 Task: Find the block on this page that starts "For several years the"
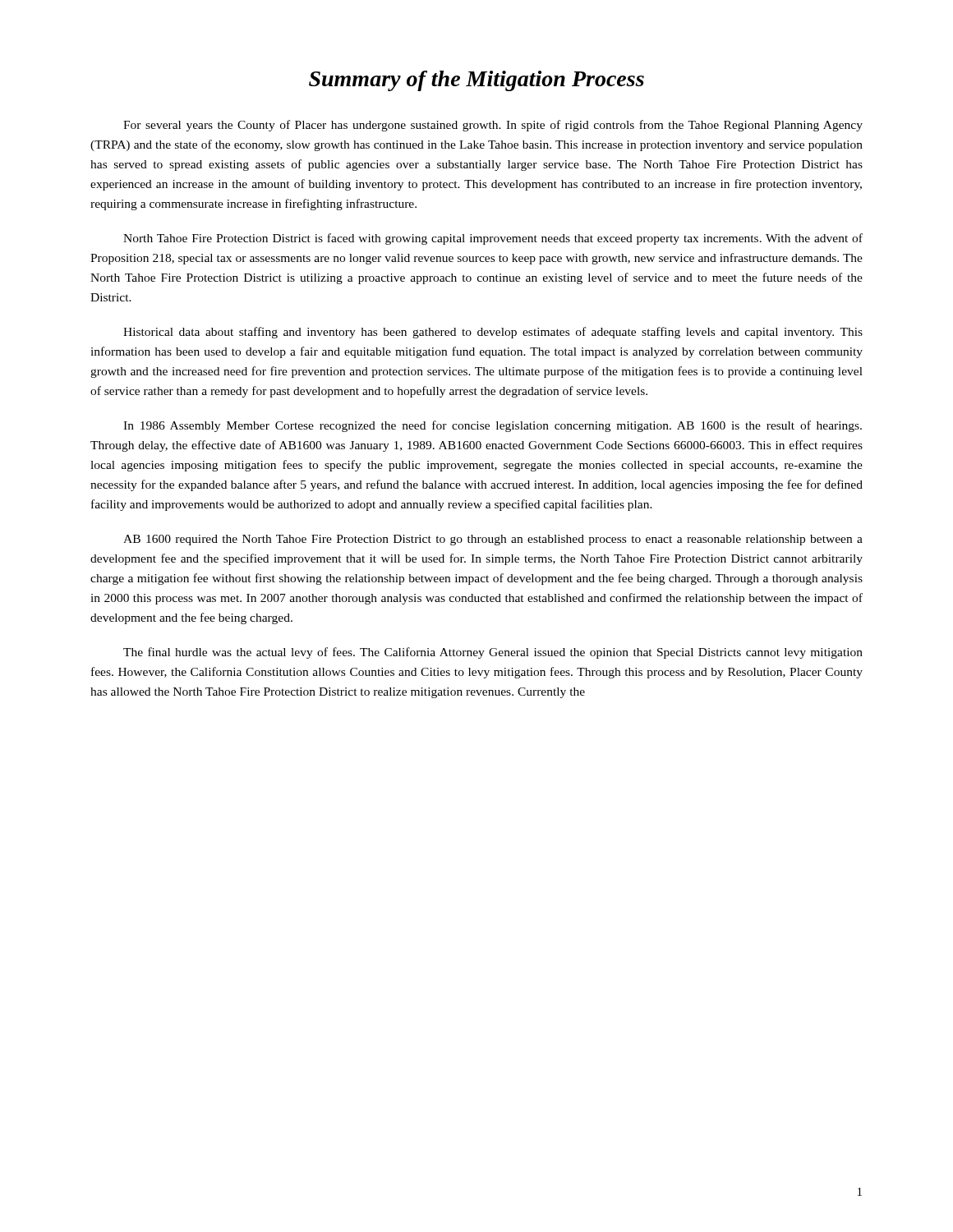[x=493, y=126]
